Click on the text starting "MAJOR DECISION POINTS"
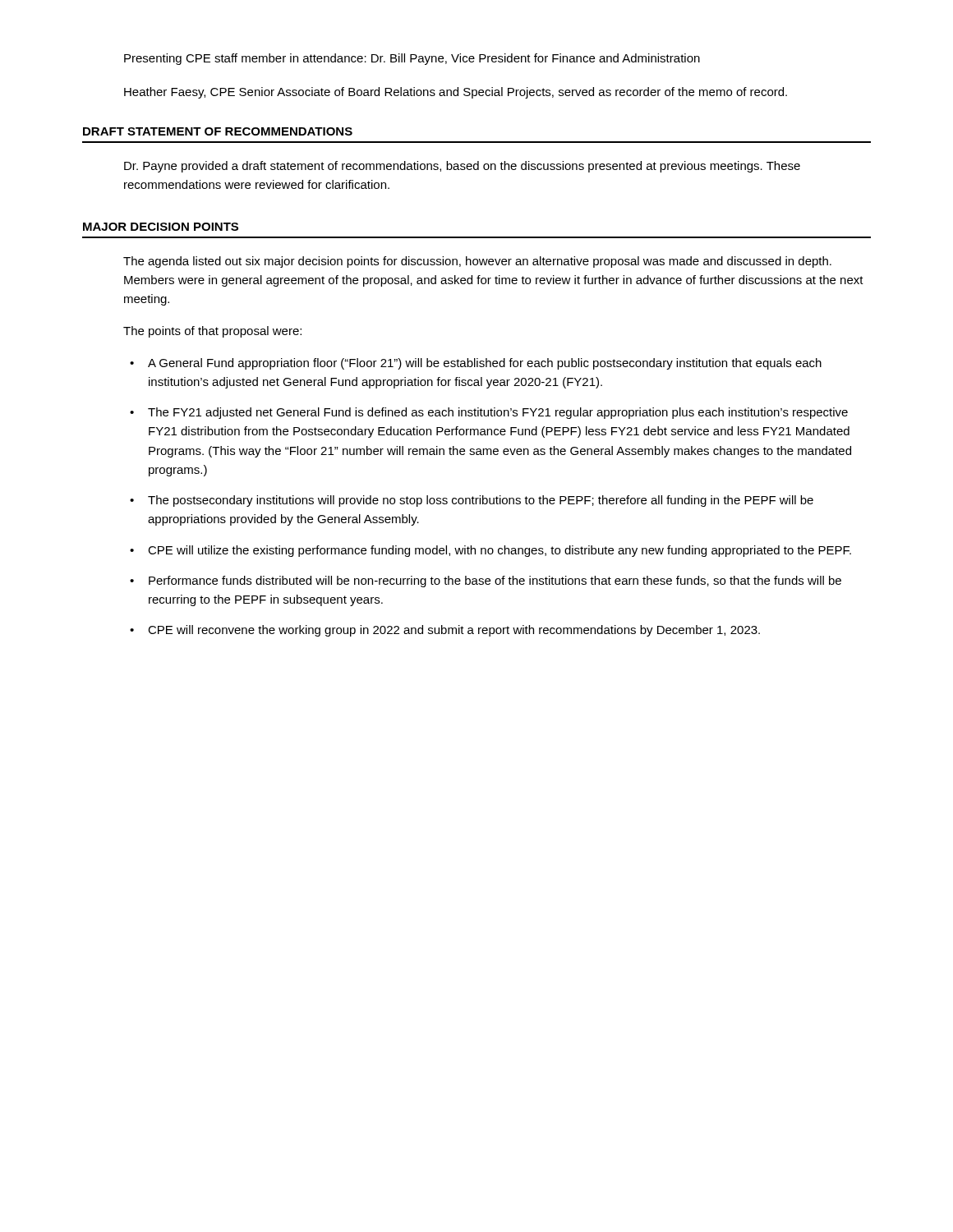Viewport: 953px width, 1232px height. tap(161, 226)
